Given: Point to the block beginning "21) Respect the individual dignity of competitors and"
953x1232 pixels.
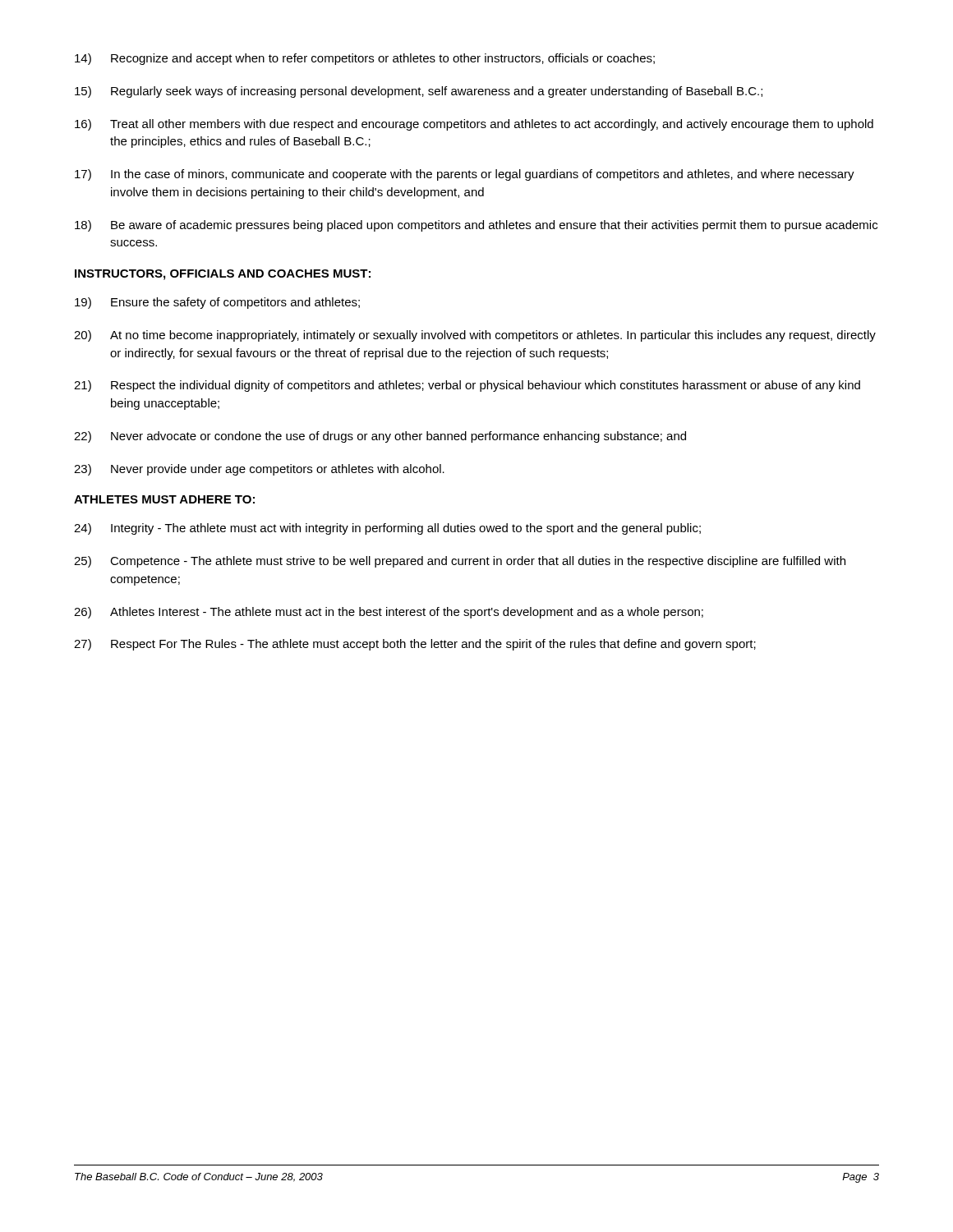Looking at the screenshot, I should tap(476, 394).
